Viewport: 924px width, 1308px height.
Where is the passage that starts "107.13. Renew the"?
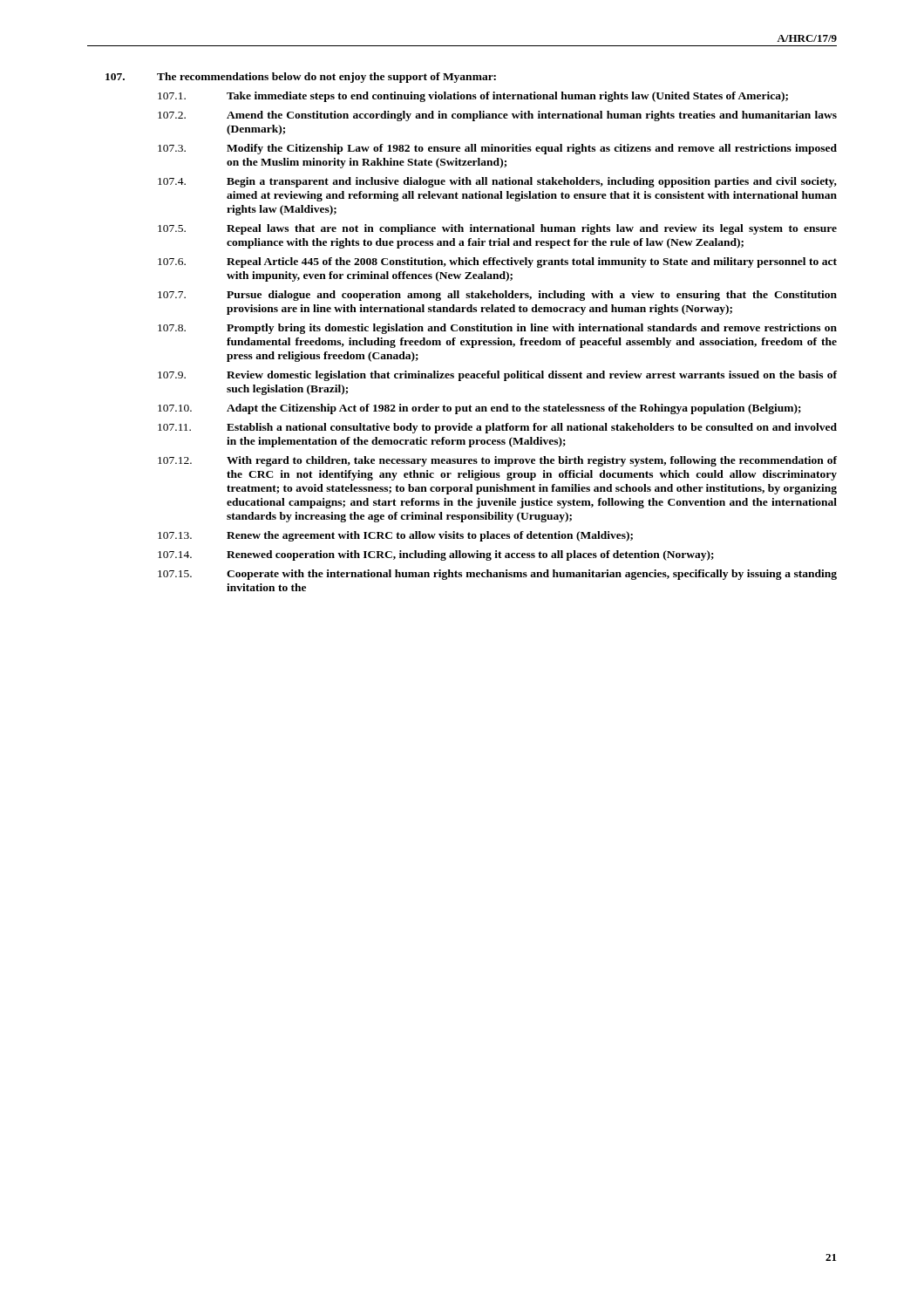[497, 535]
